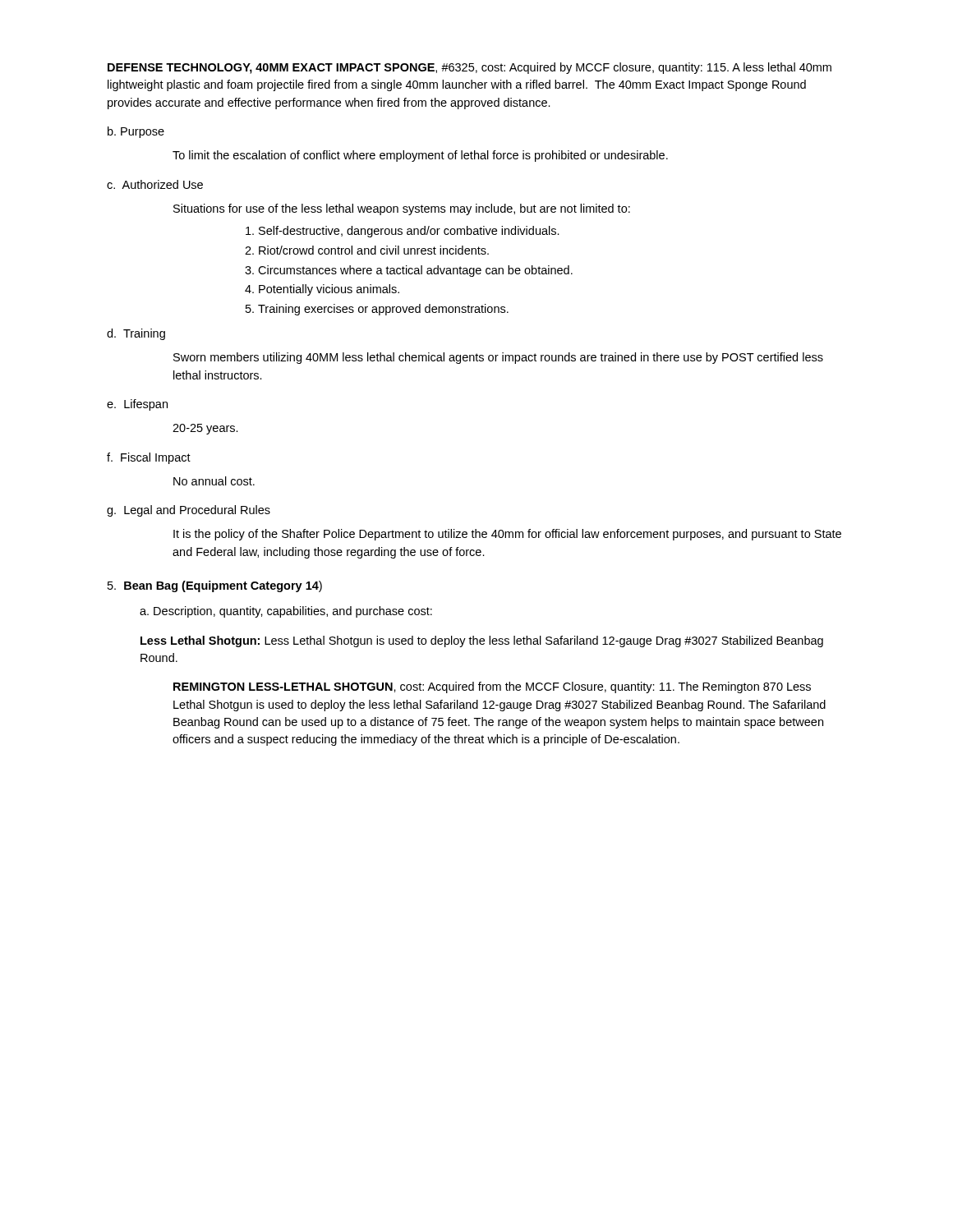The width and height of the screenshot is (953, 1232).
Task: Navigate to the text starting "Sworn members utilizing 40MM less lethal"
Action: pyautogui.click(x=509, y=367)
